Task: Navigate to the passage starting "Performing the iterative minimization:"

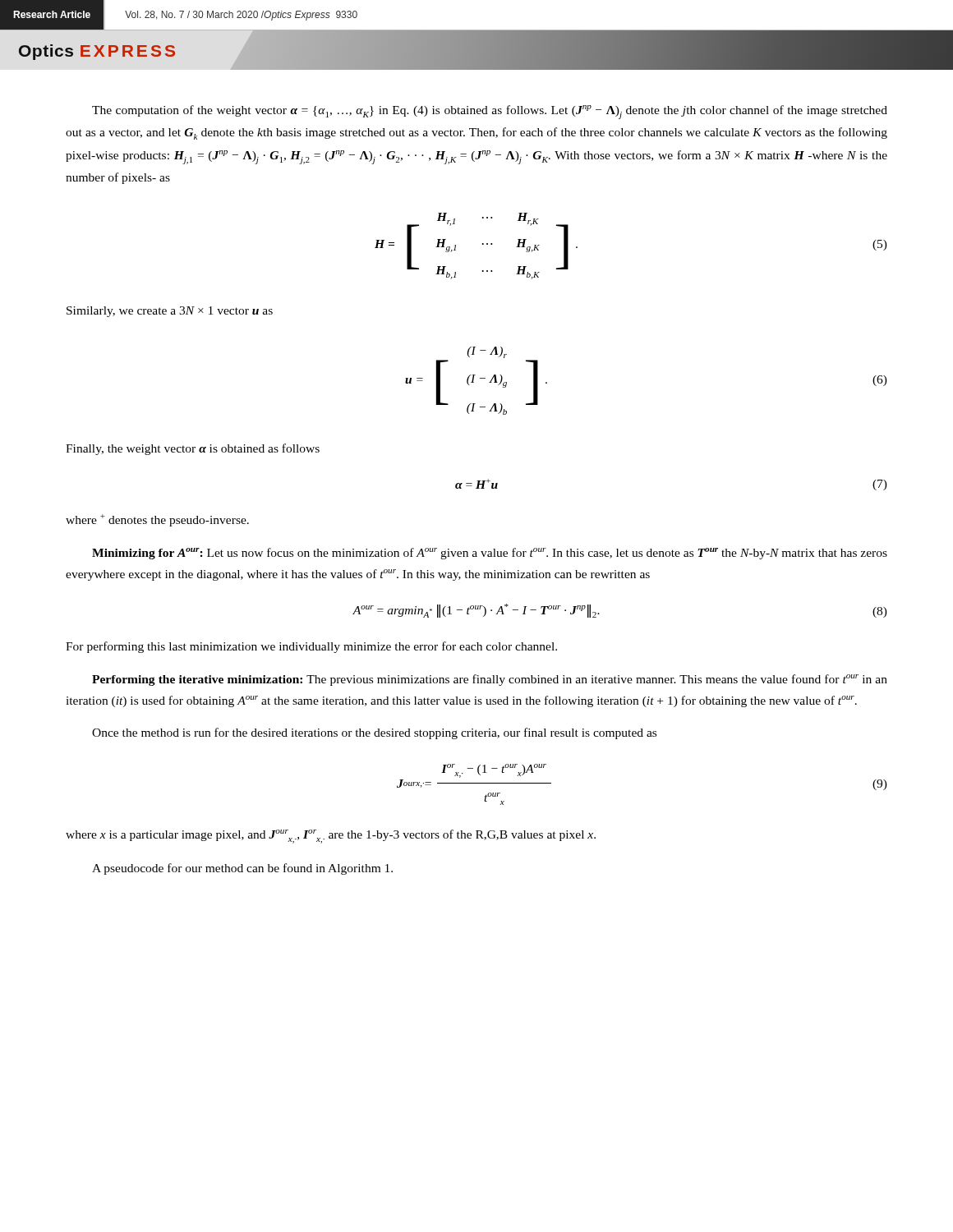Action: (476, 689)
